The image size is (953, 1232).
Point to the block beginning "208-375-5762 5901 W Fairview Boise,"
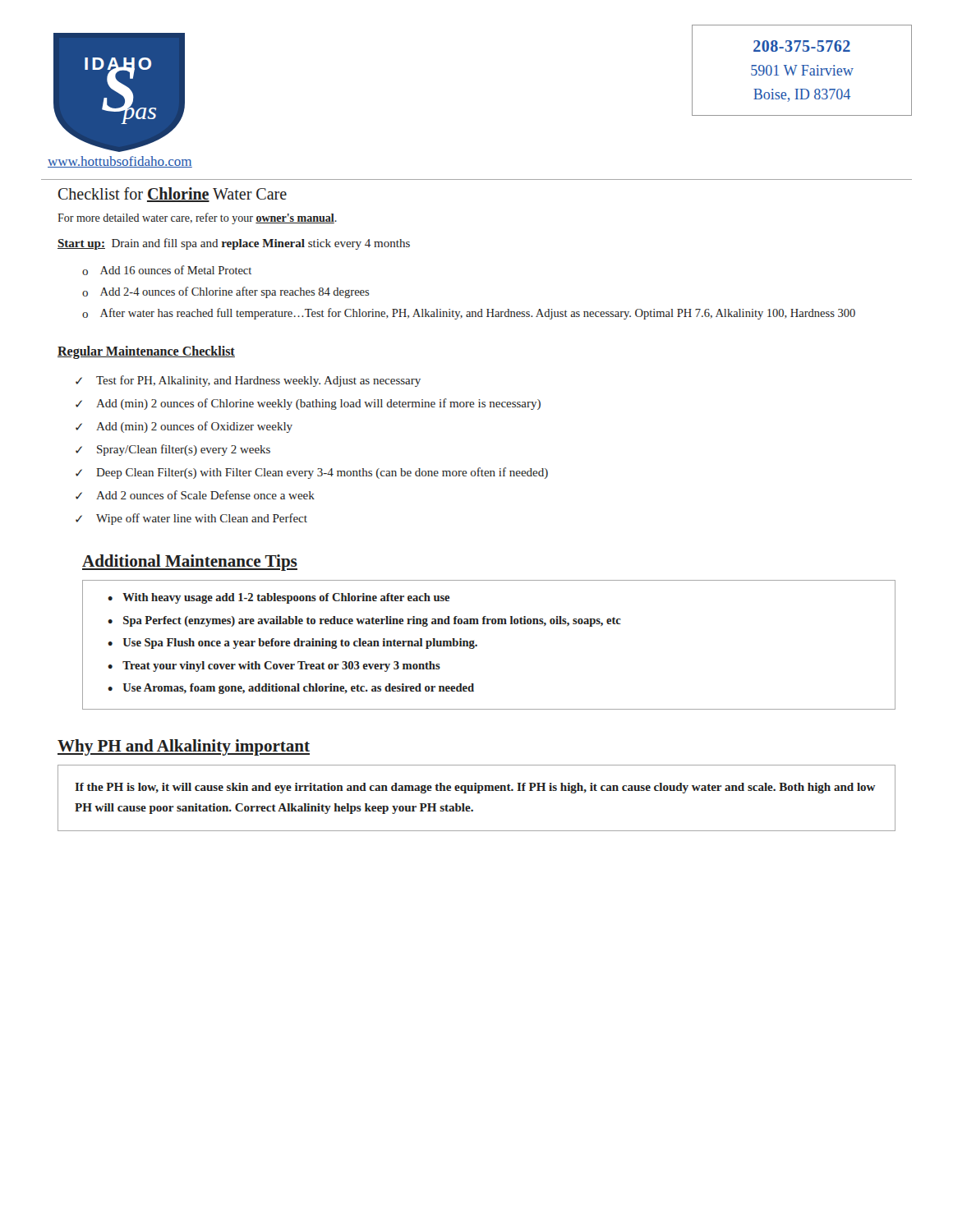pos(802,70)
